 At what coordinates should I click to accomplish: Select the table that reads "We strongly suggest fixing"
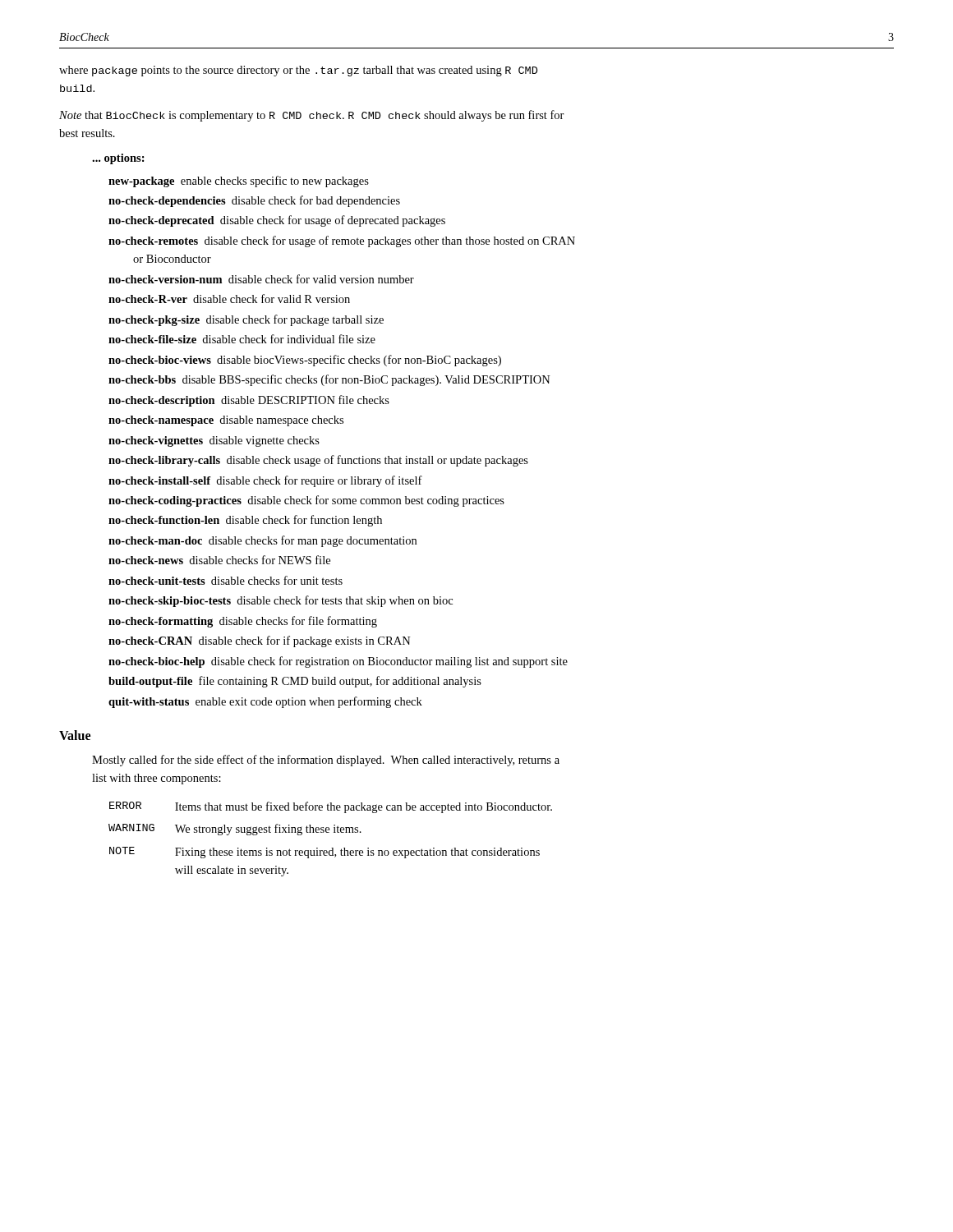501,839
